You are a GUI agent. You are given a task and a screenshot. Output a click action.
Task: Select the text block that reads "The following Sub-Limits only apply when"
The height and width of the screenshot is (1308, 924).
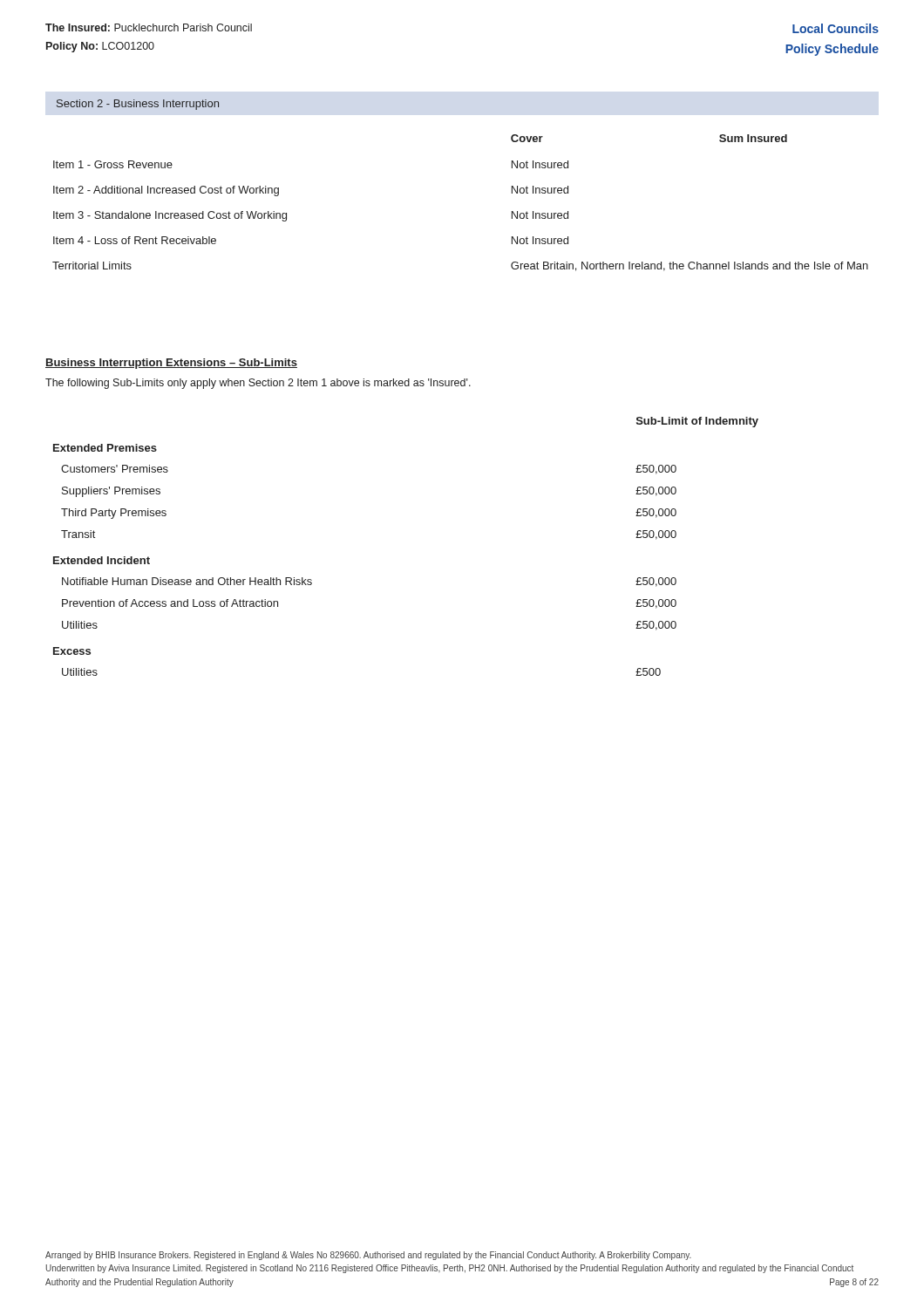tap(258, 383)
